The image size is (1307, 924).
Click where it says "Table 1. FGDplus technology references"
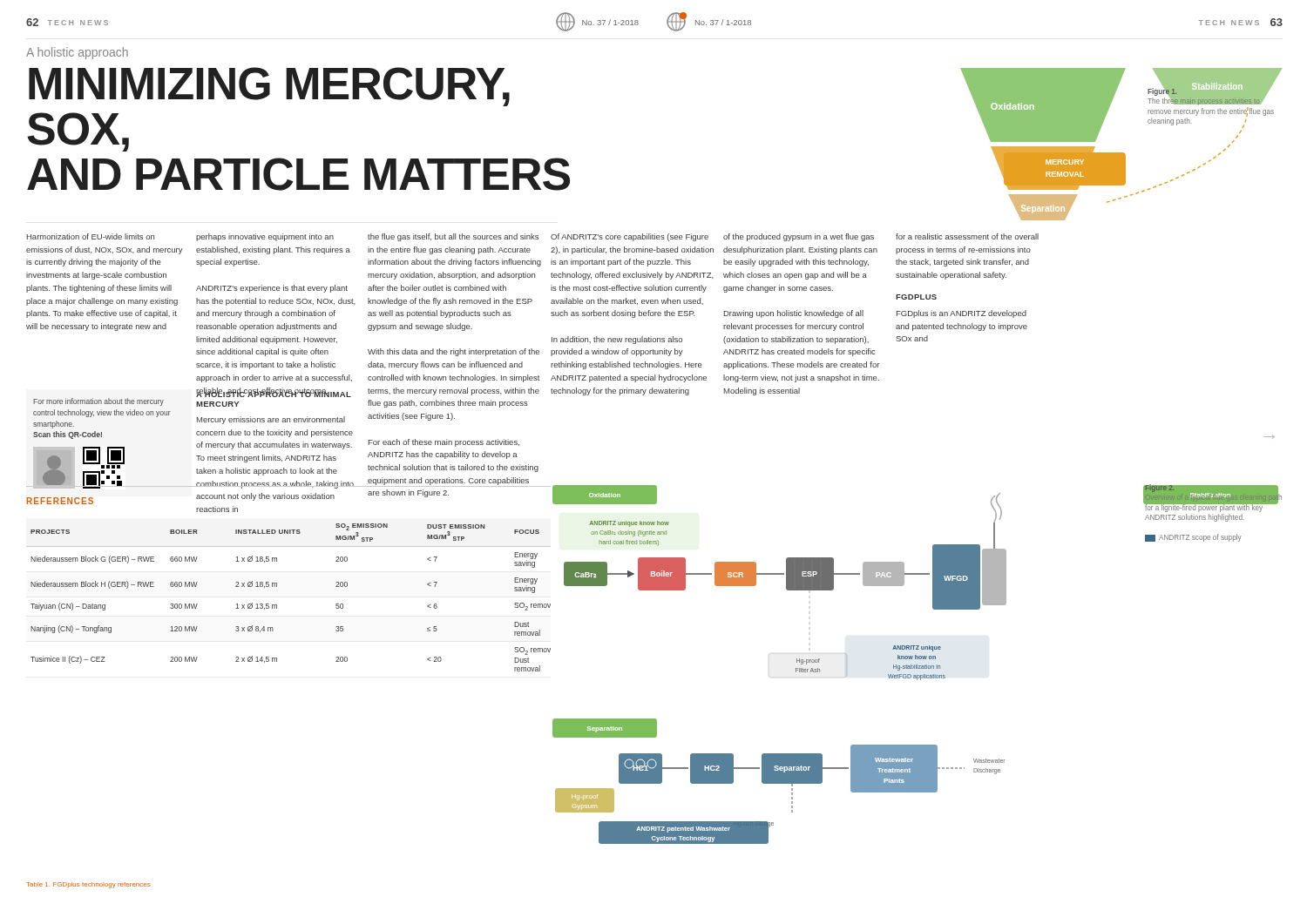pyautogui.click(x=88, y=884)
